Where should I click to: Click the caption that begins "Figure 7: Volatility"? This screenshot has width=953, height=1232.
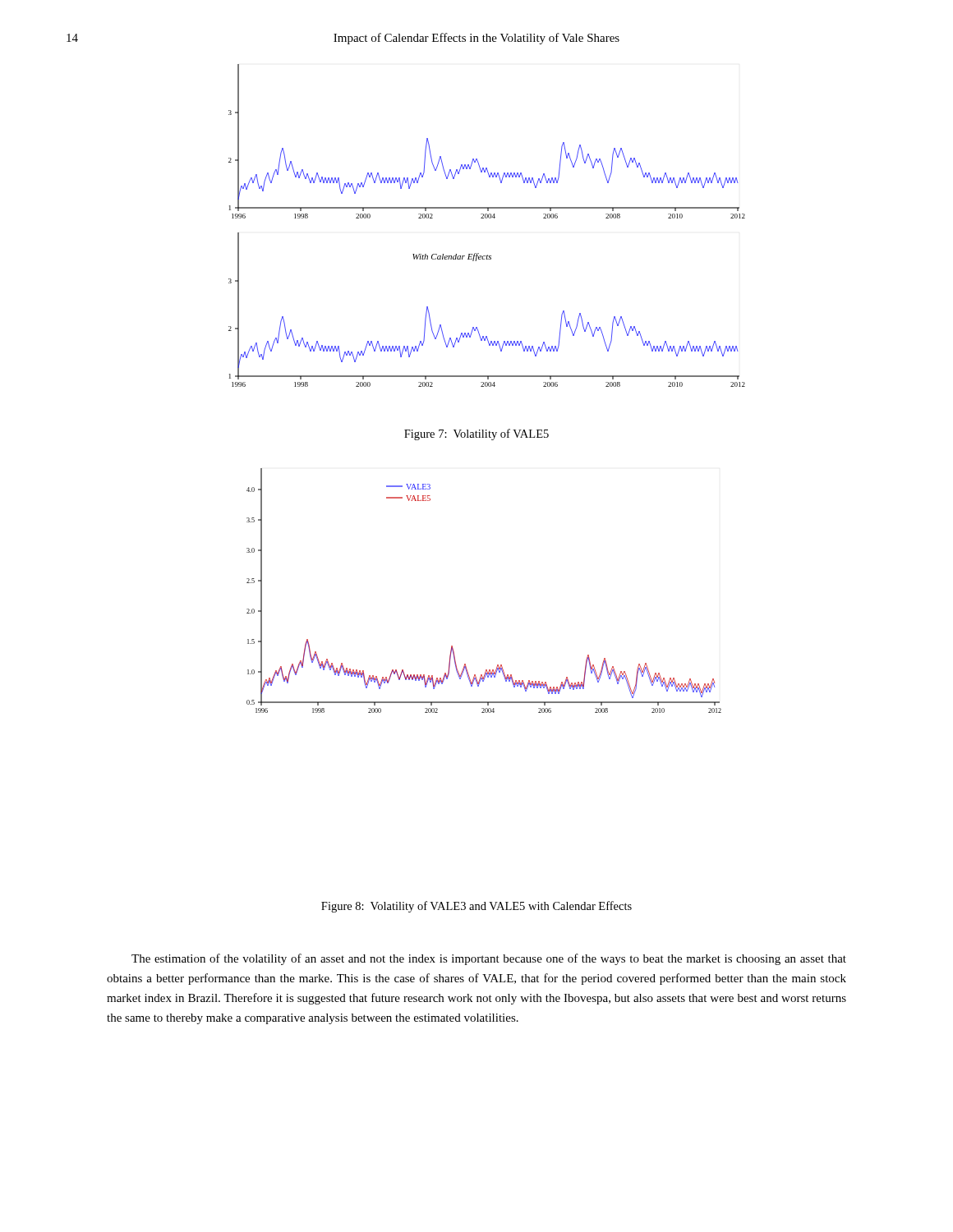(476, 434)
